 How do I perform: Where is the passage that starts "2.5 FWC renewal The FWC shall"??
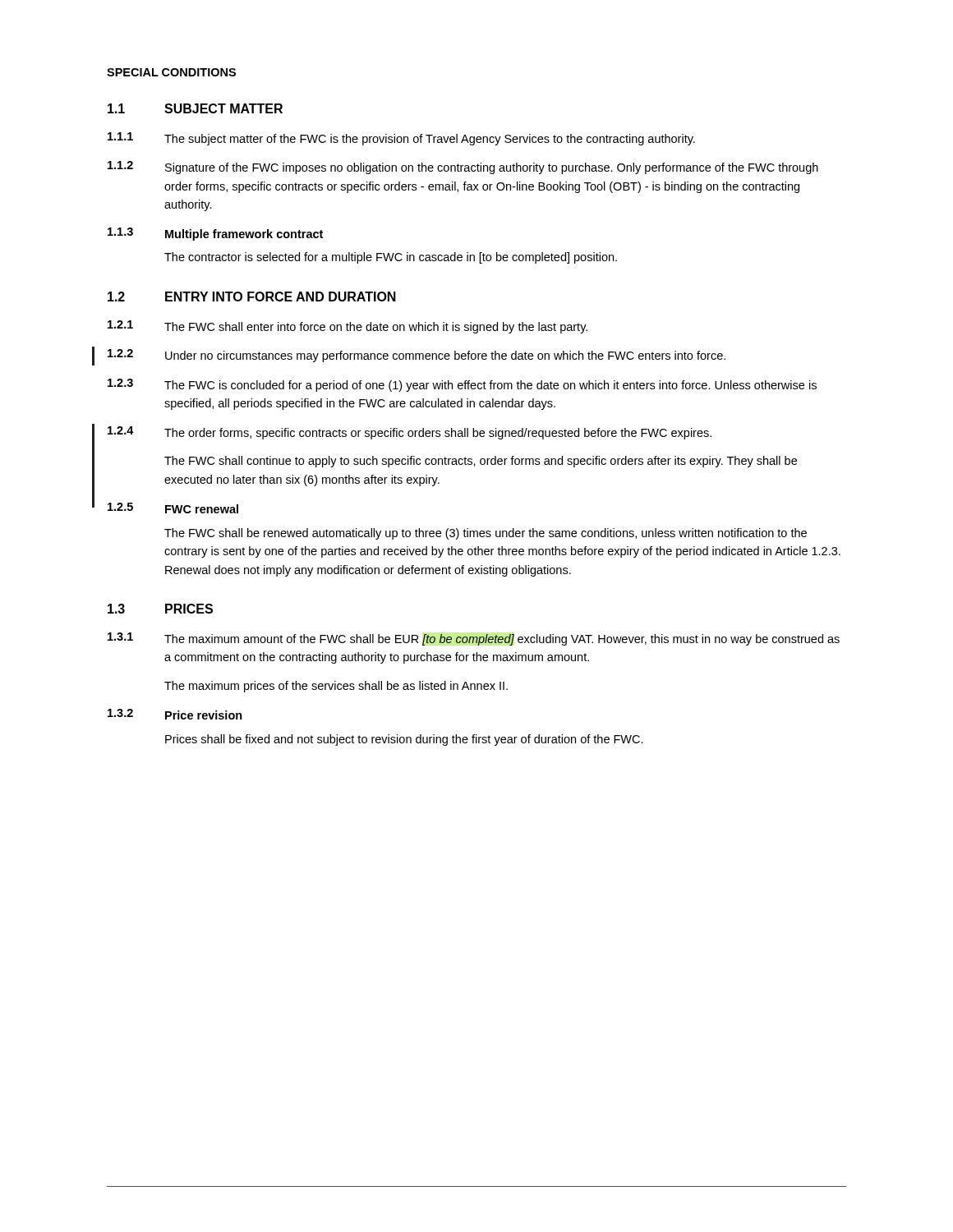[x=476, y=540]
